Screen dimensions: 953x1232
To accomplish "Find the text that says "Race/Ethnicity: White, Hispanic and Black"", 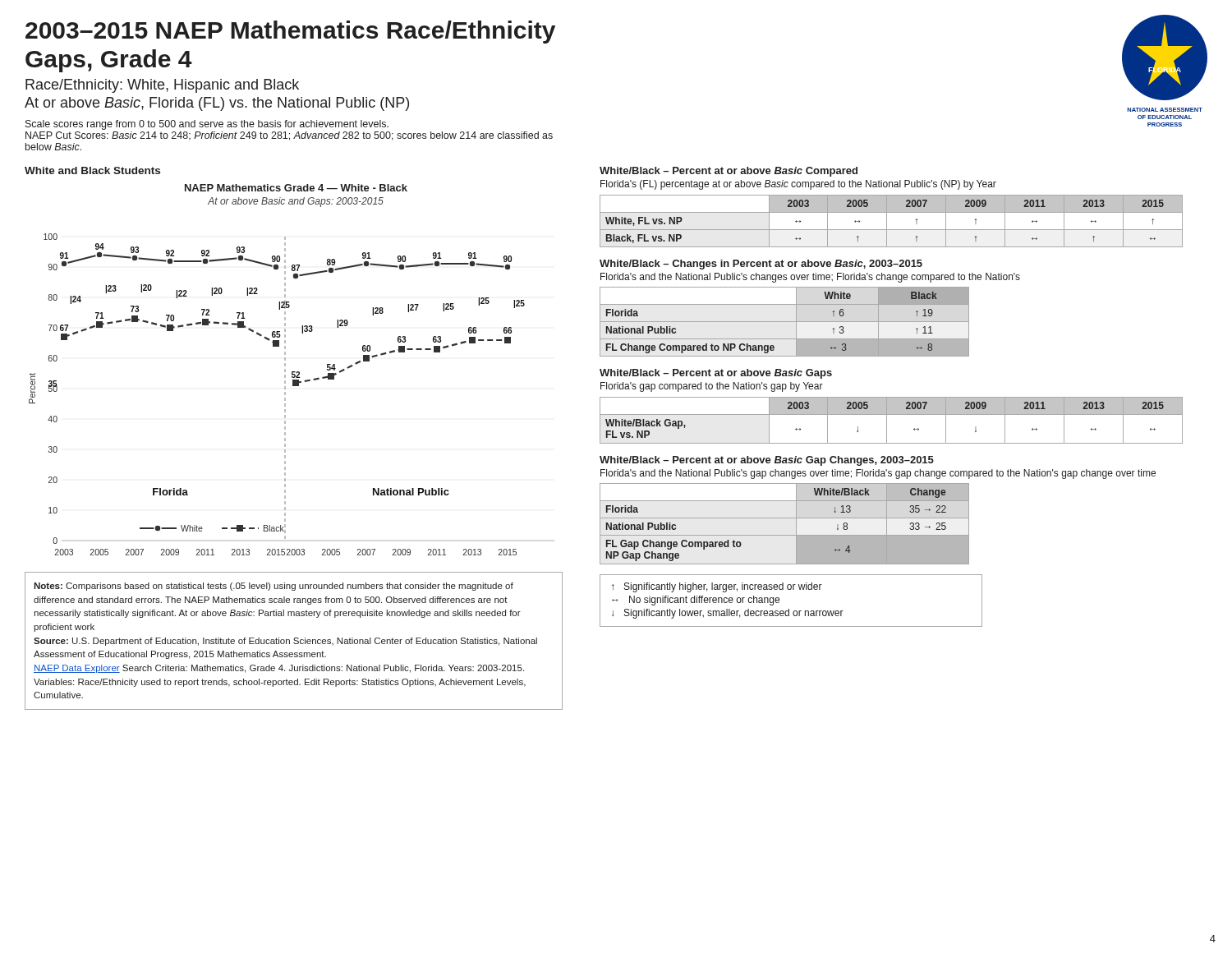I will tap(162, 85).
